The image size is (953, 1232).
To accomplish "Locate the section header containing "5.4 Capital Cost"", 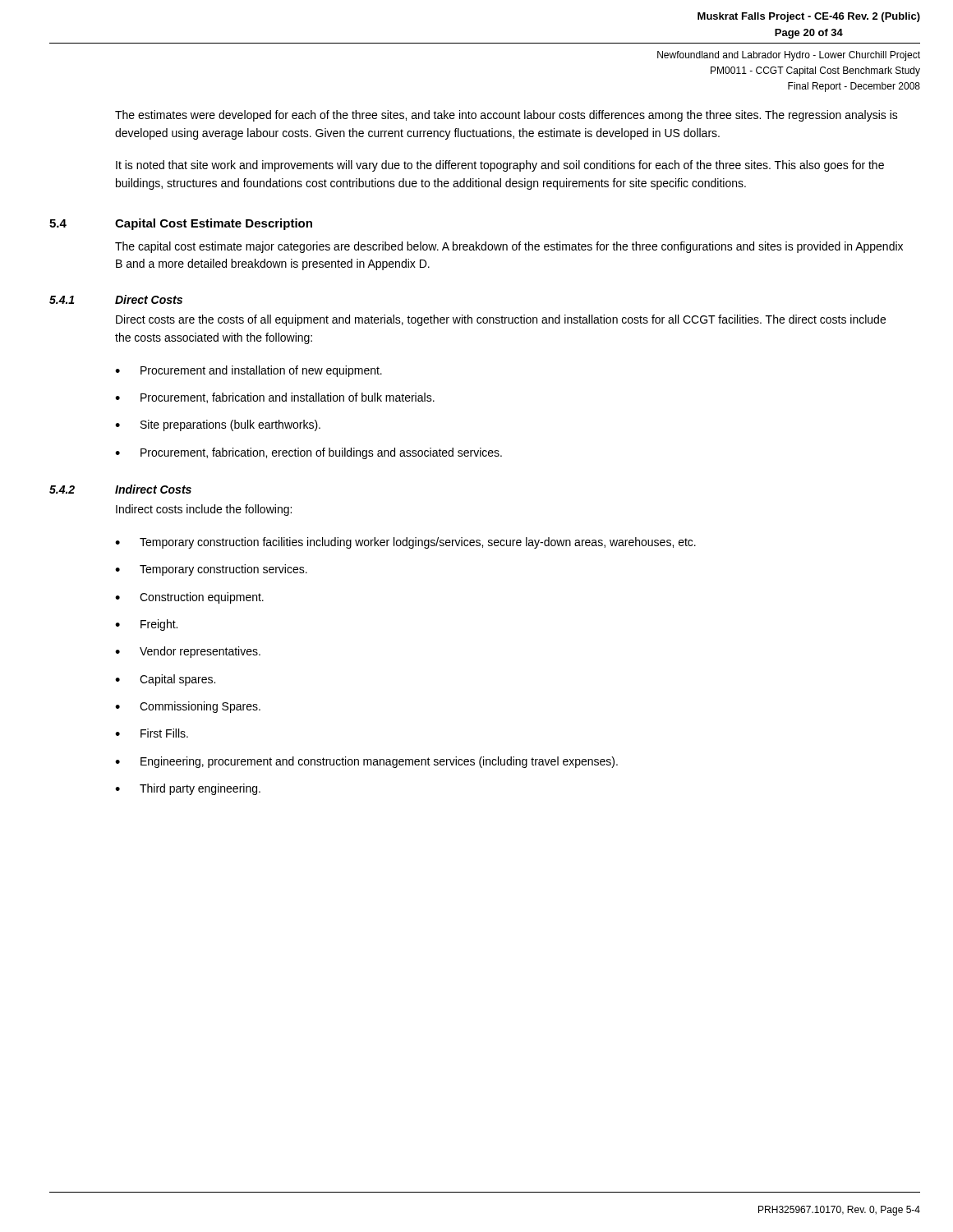I will 181,223.
